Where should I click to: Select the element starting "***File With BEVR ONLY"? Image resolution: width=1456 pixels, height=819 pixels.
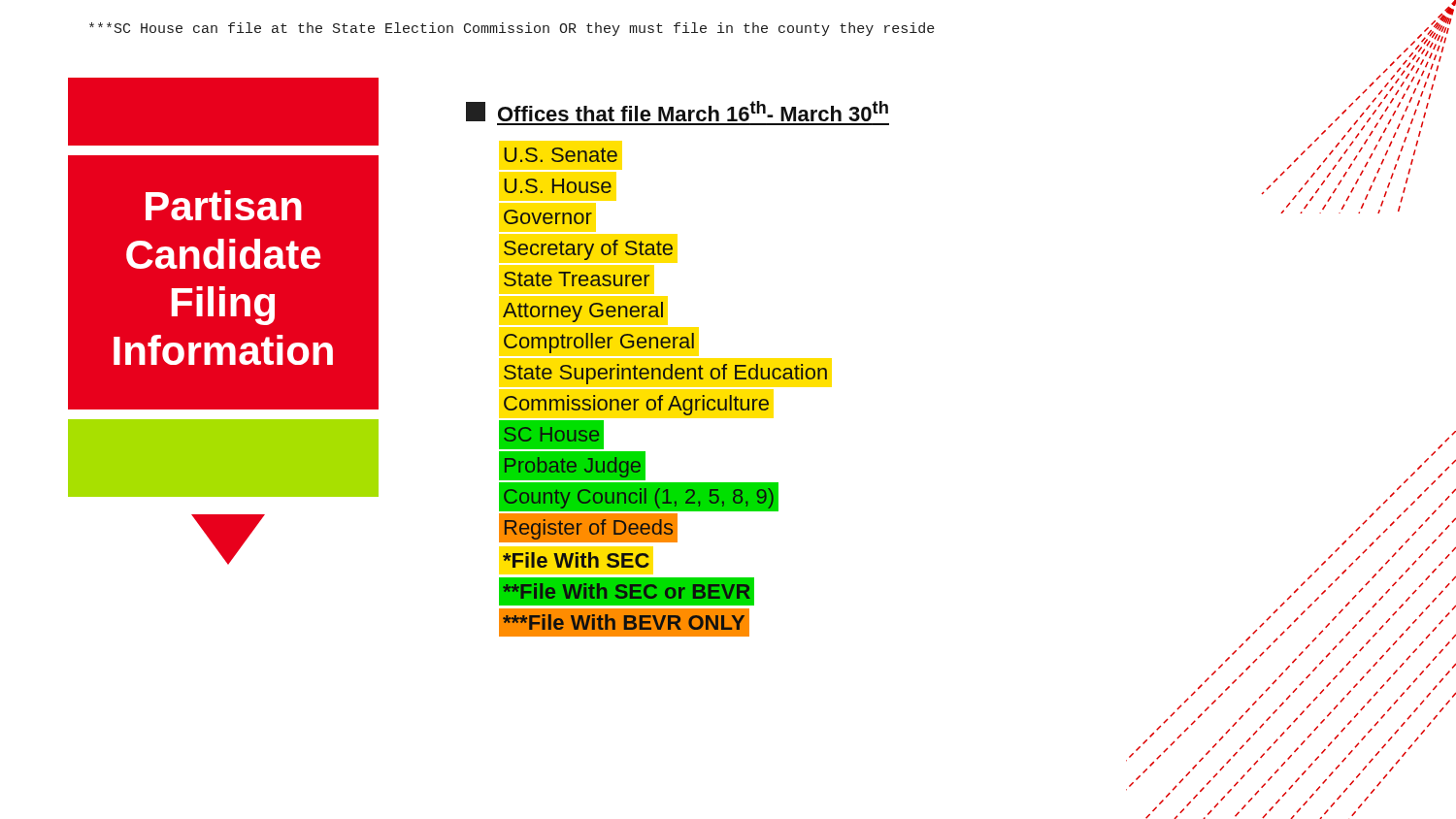pyautogui.click(x=624, y=623)
